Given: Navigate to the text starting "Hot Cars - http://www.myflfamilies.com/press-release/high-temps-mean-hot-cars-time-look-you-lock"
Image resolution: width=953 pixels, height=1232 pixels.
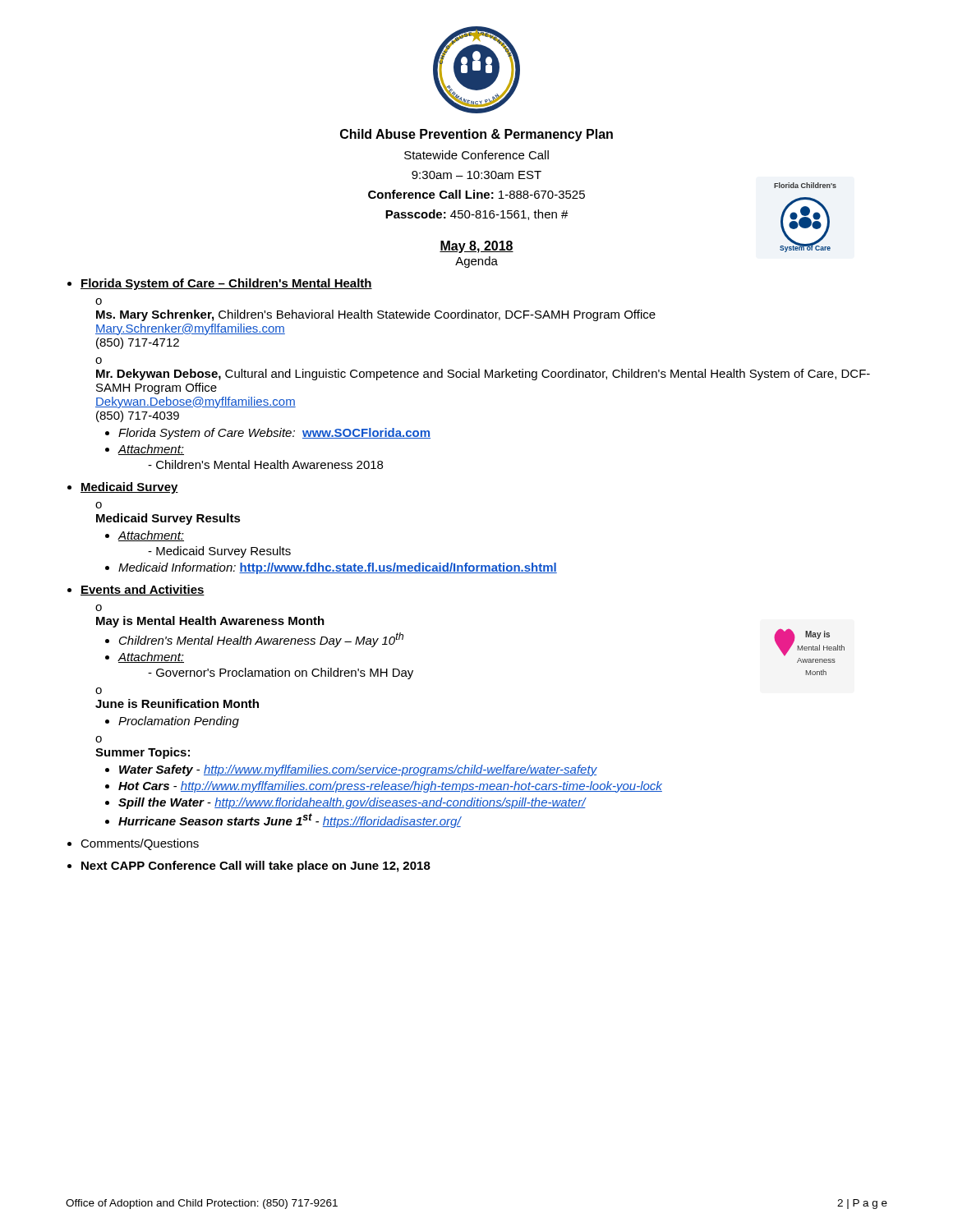Looking at the screenshot, I should [x=390, y=785].
